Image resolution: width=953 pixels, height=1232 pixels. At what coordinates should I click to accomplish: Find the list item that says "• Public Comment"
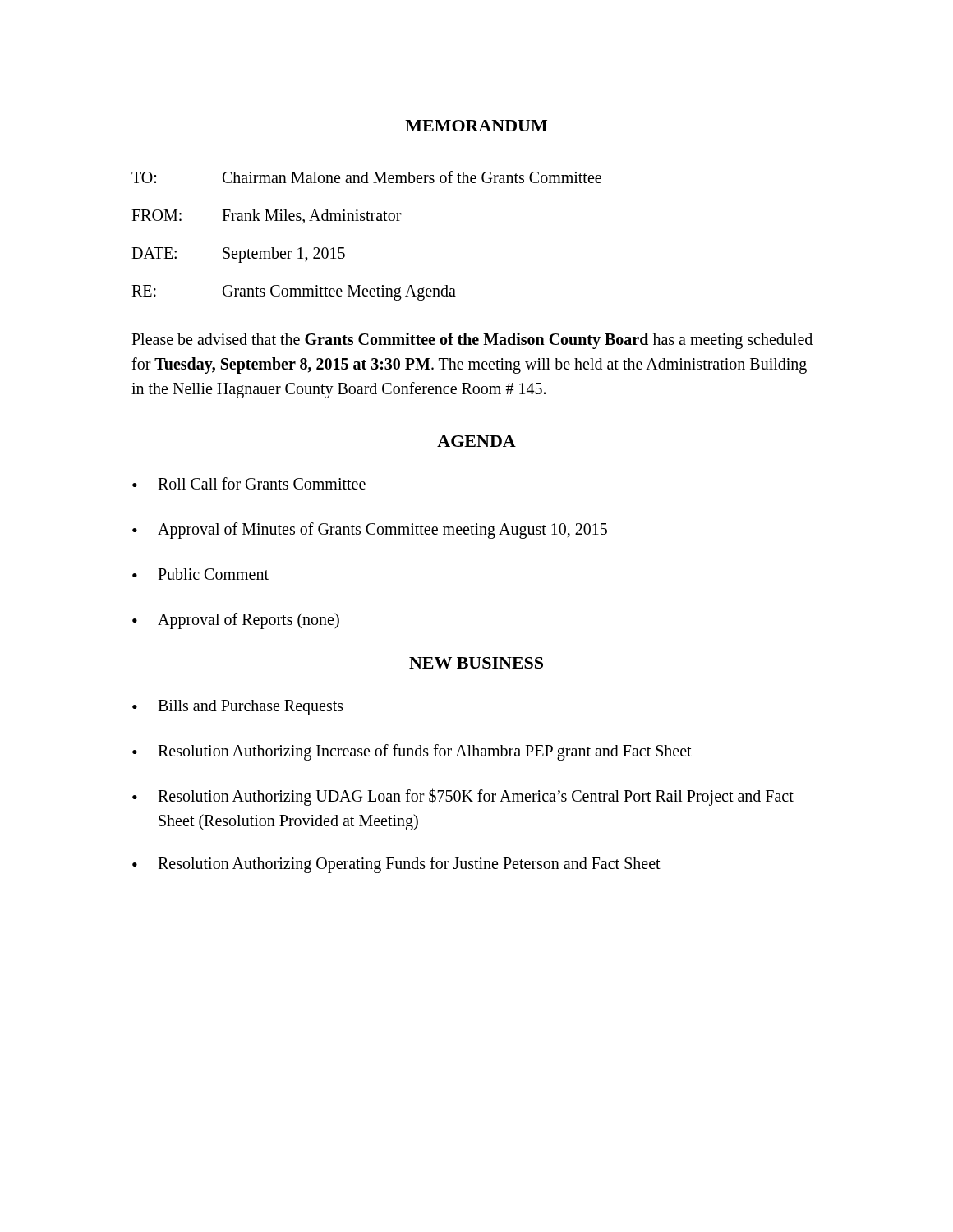[x=200, y=574]
